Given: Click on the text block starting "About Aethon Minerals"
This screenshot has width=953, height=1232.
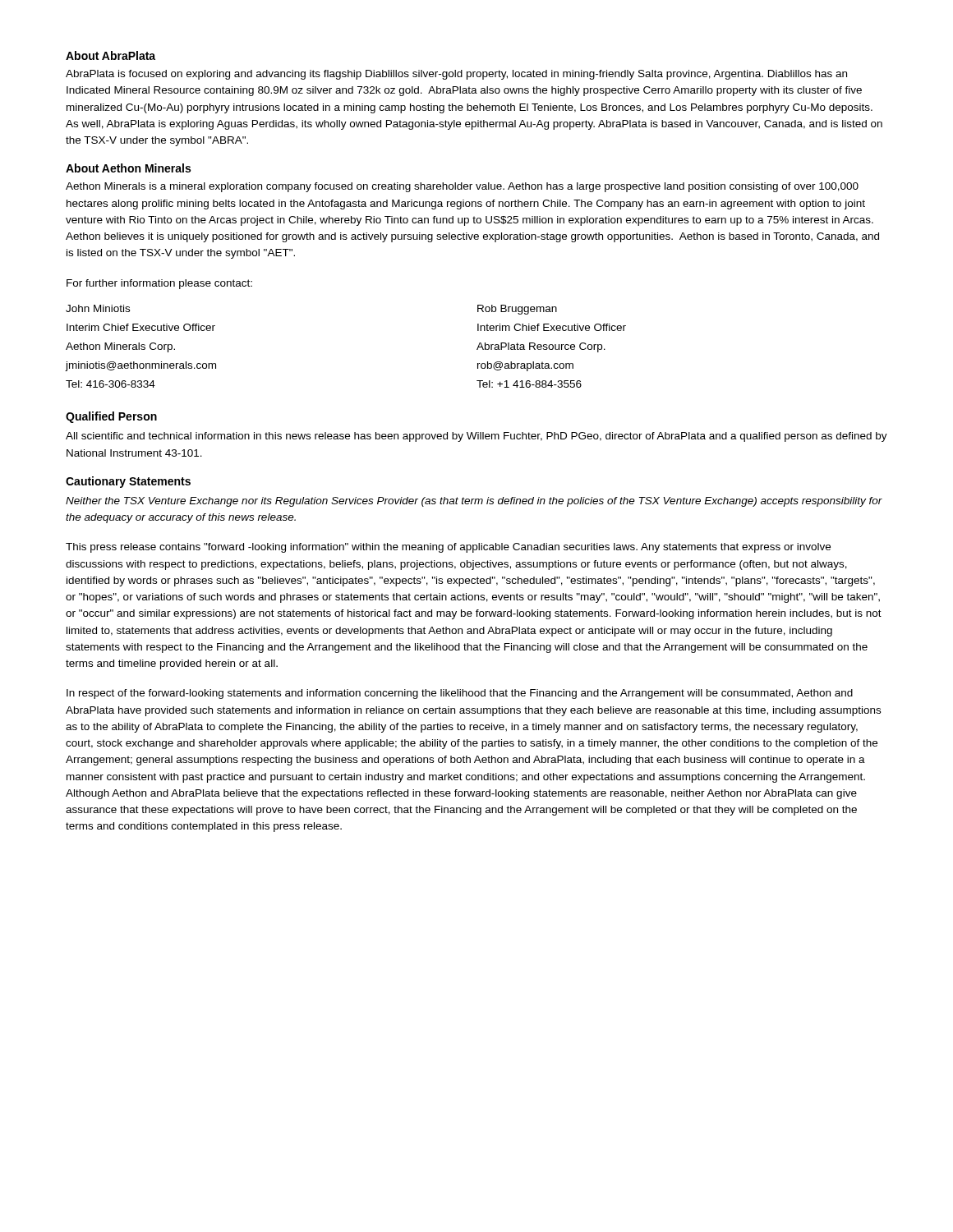Looking at the screenshot, I should click(x=128, y=169).
